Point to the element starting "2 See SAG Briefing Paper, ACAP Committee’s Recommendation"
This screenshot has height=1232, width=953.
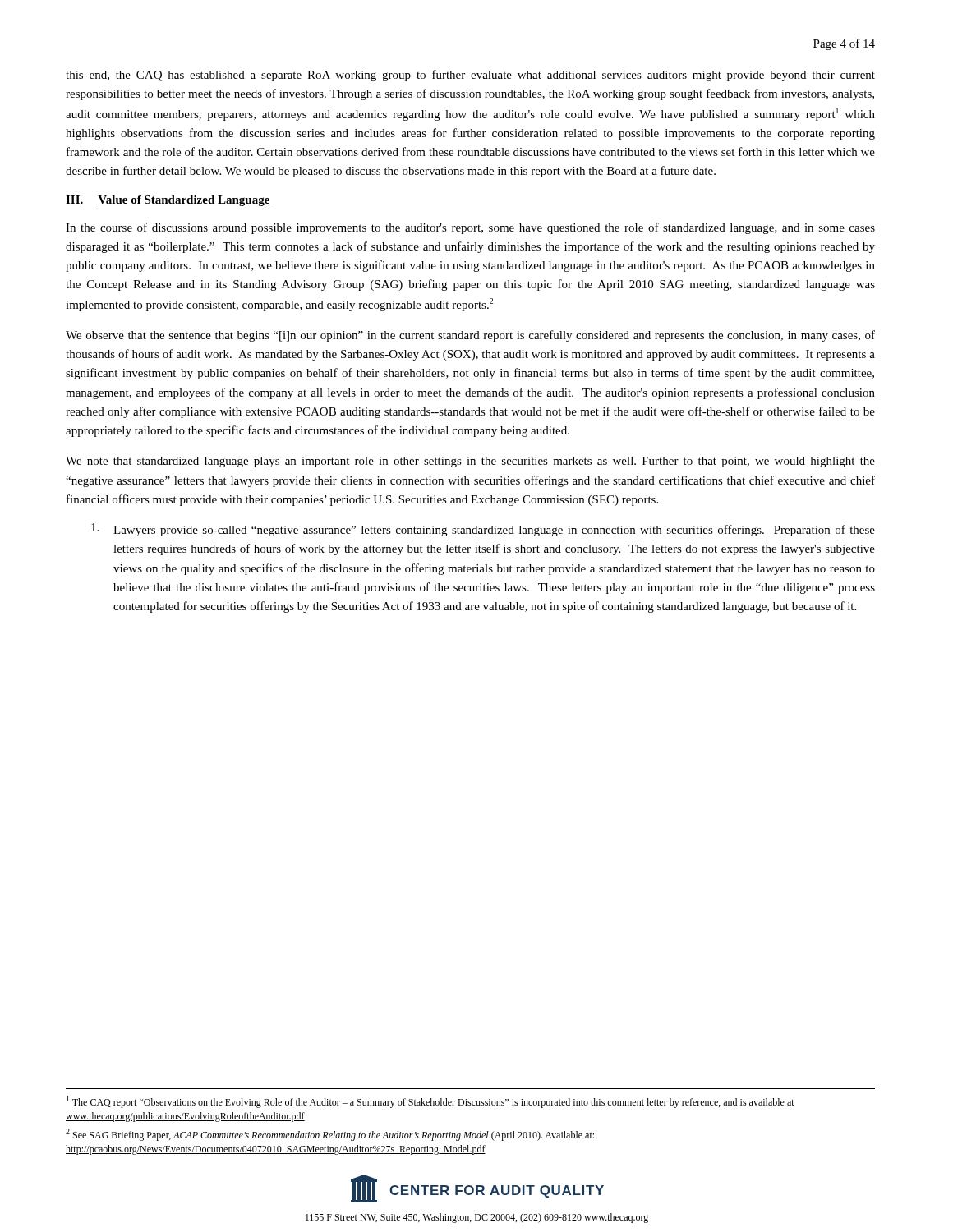(330, 1141)
